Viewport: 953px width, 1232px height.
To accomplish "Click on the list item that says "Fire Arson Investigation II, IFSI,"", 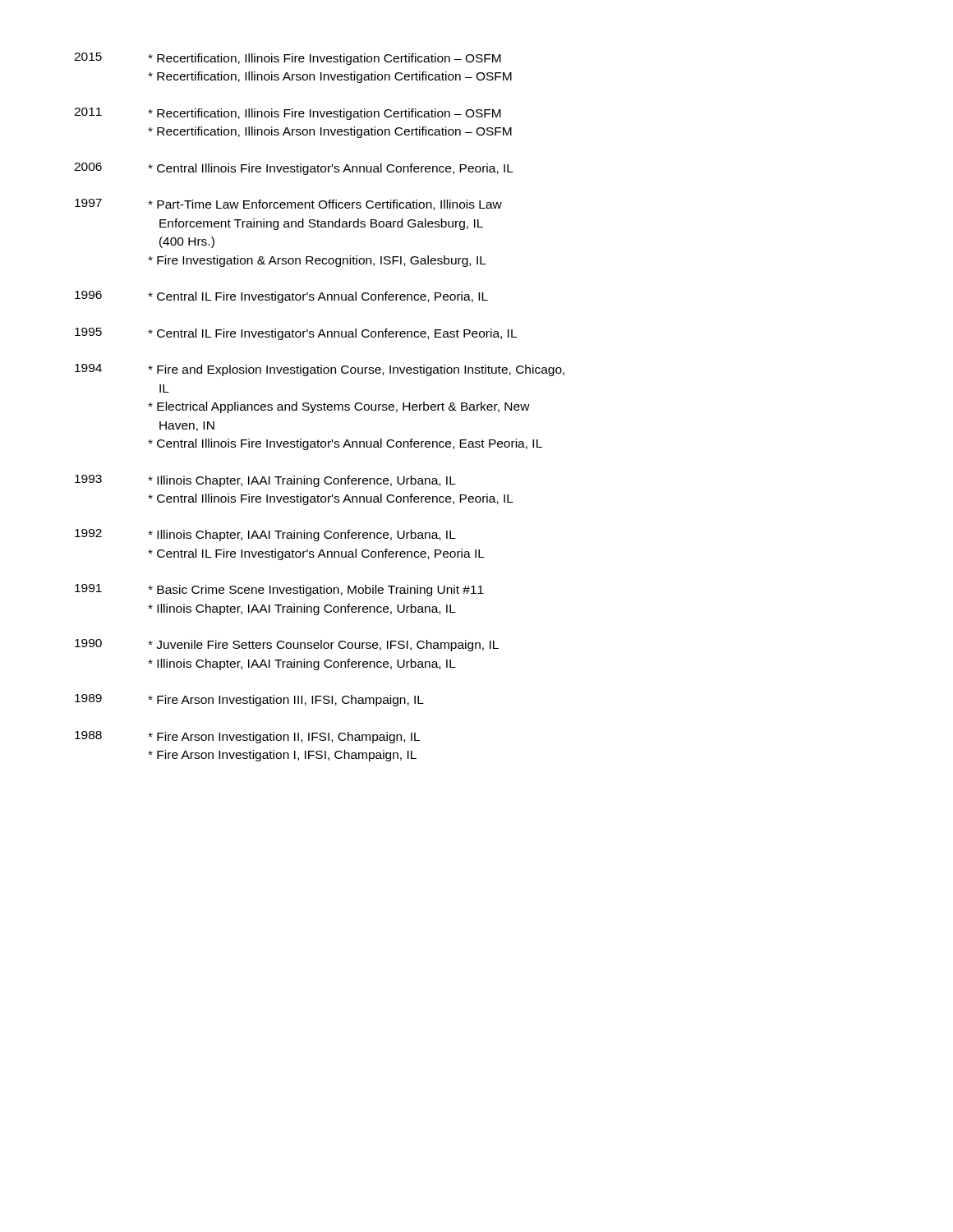I will click(284, 738).
